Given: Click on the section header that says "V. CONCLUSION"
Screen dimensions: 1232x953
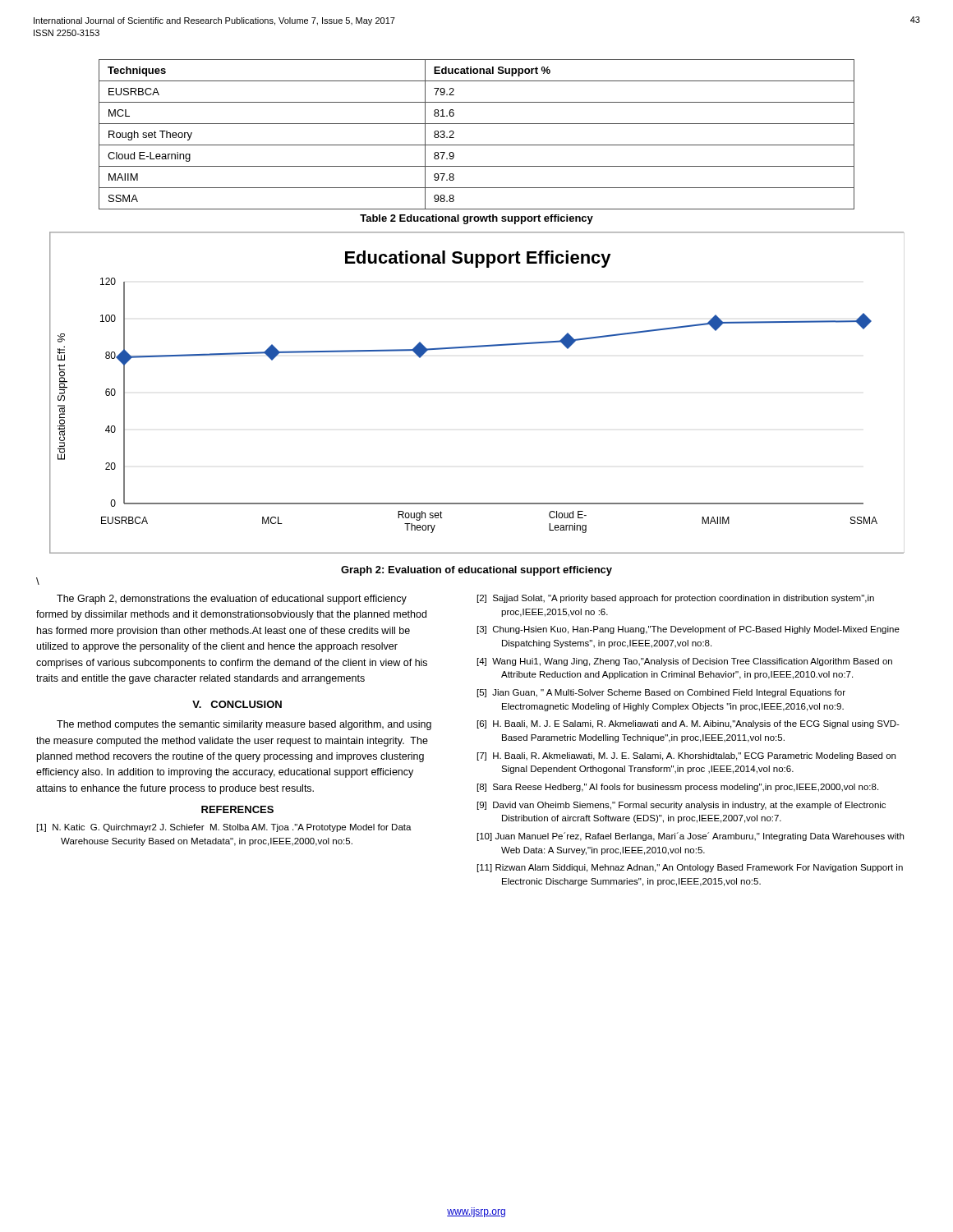Looking at the screenshot, I should coord(237,704).
